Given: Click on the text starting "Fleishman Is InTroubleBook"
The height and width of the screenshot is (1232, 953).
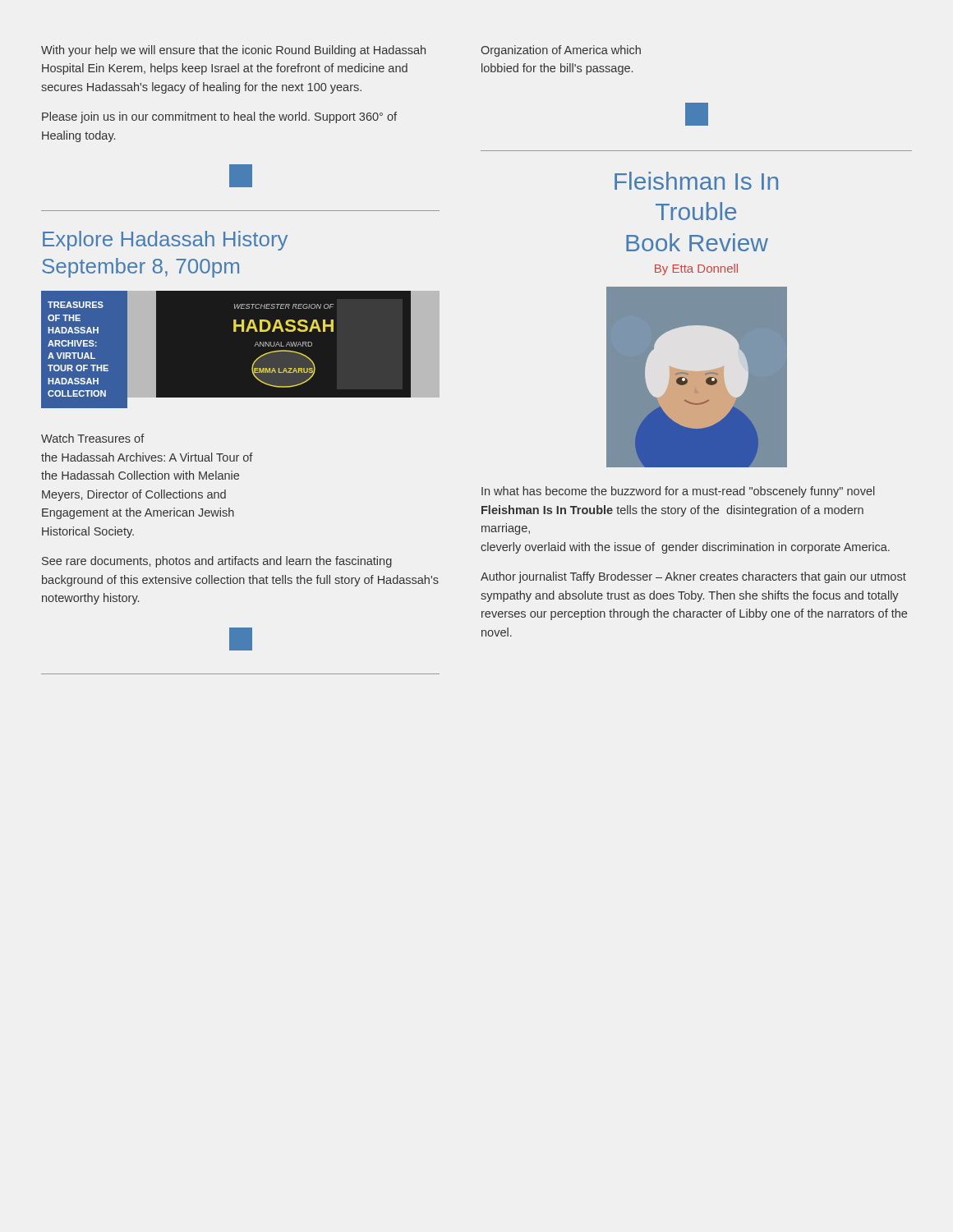Looking at the screenshot, I should [696, 212].
